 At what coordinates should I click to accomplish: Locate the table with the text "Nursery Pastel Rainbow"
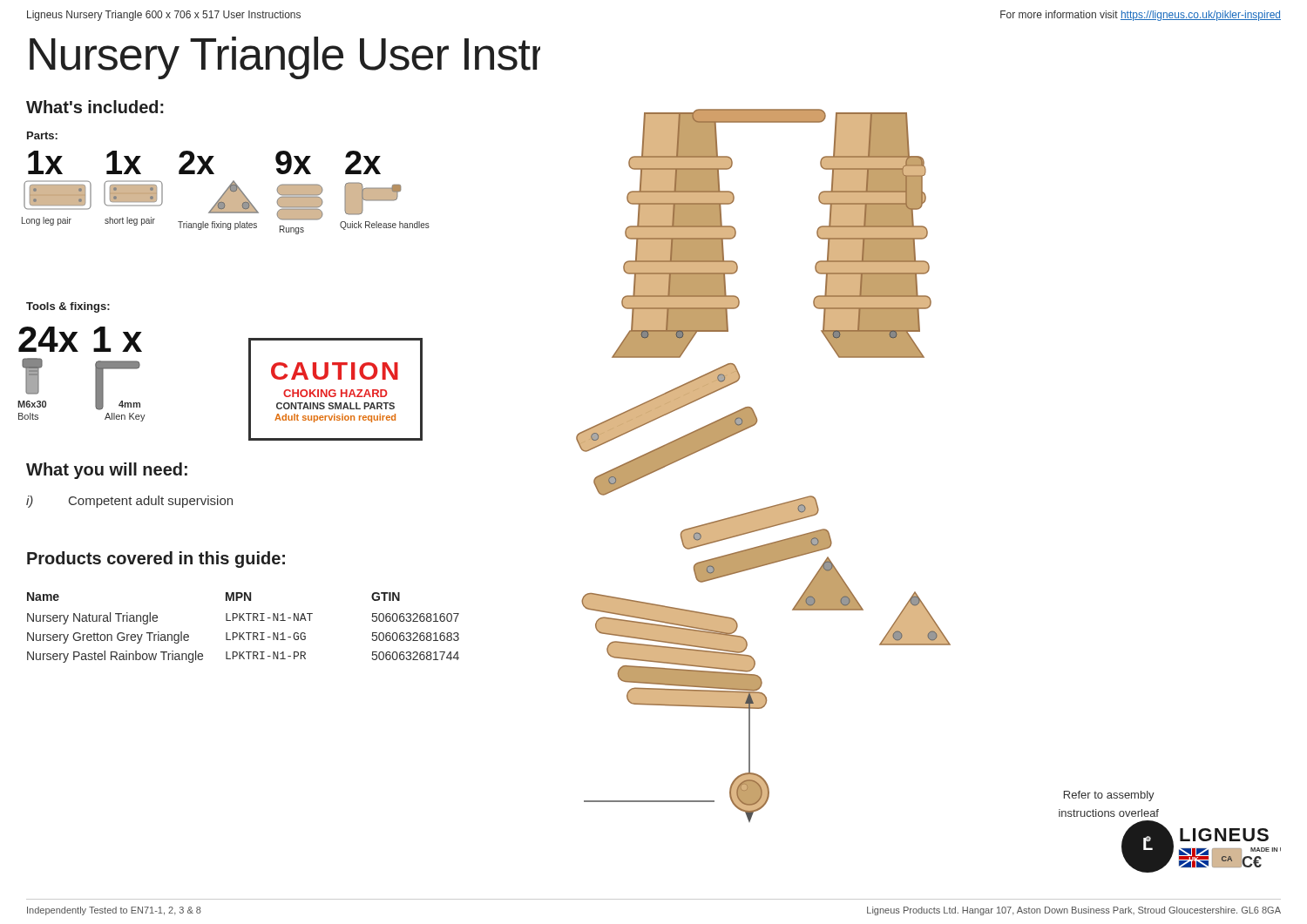pyautogui.click(x=274, y=625)
